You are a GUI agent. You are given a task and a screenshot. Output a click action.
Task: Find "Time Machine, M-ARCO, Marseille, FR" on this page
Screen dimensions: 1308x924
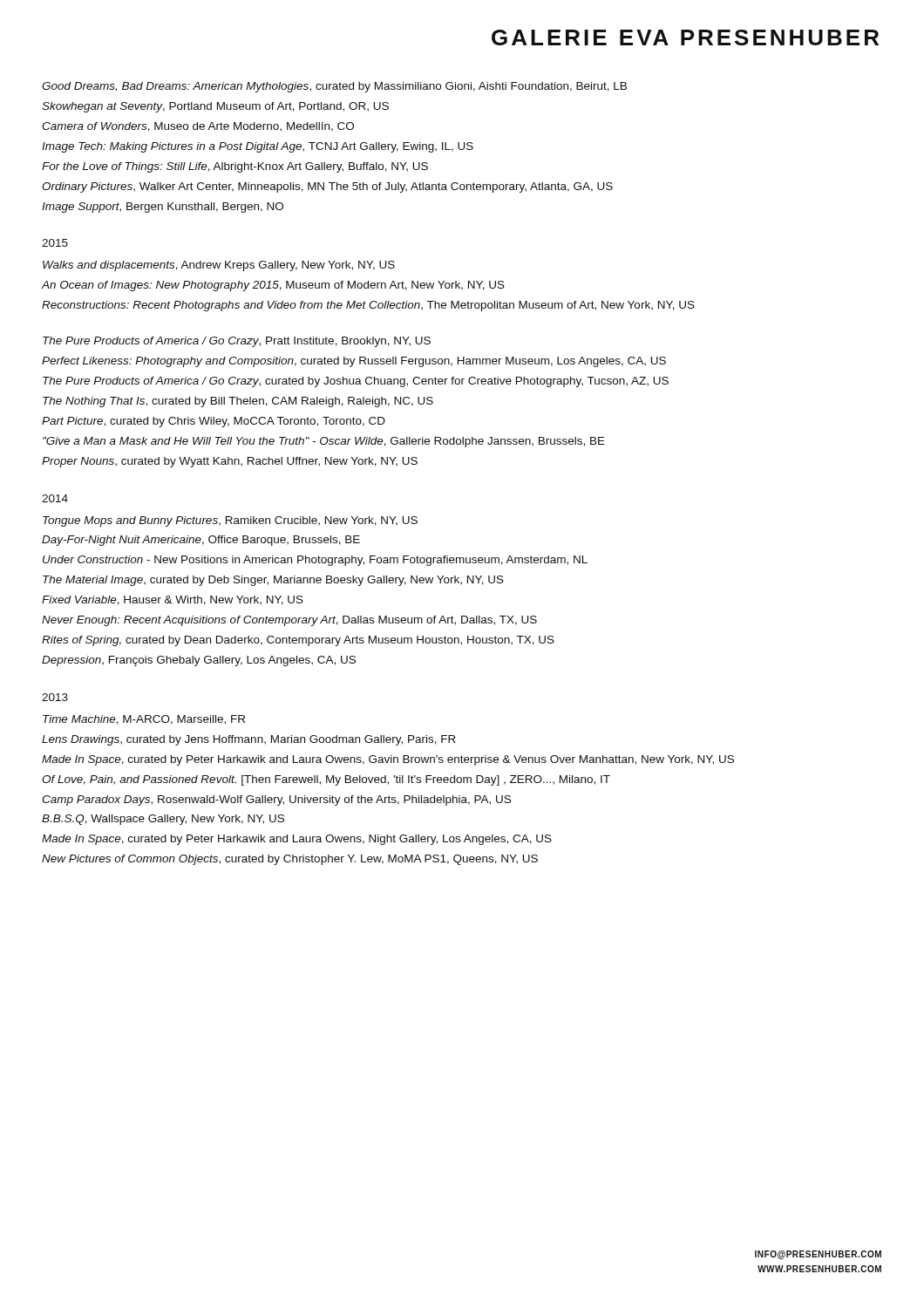pyautogui.click(x=144, y=719)
